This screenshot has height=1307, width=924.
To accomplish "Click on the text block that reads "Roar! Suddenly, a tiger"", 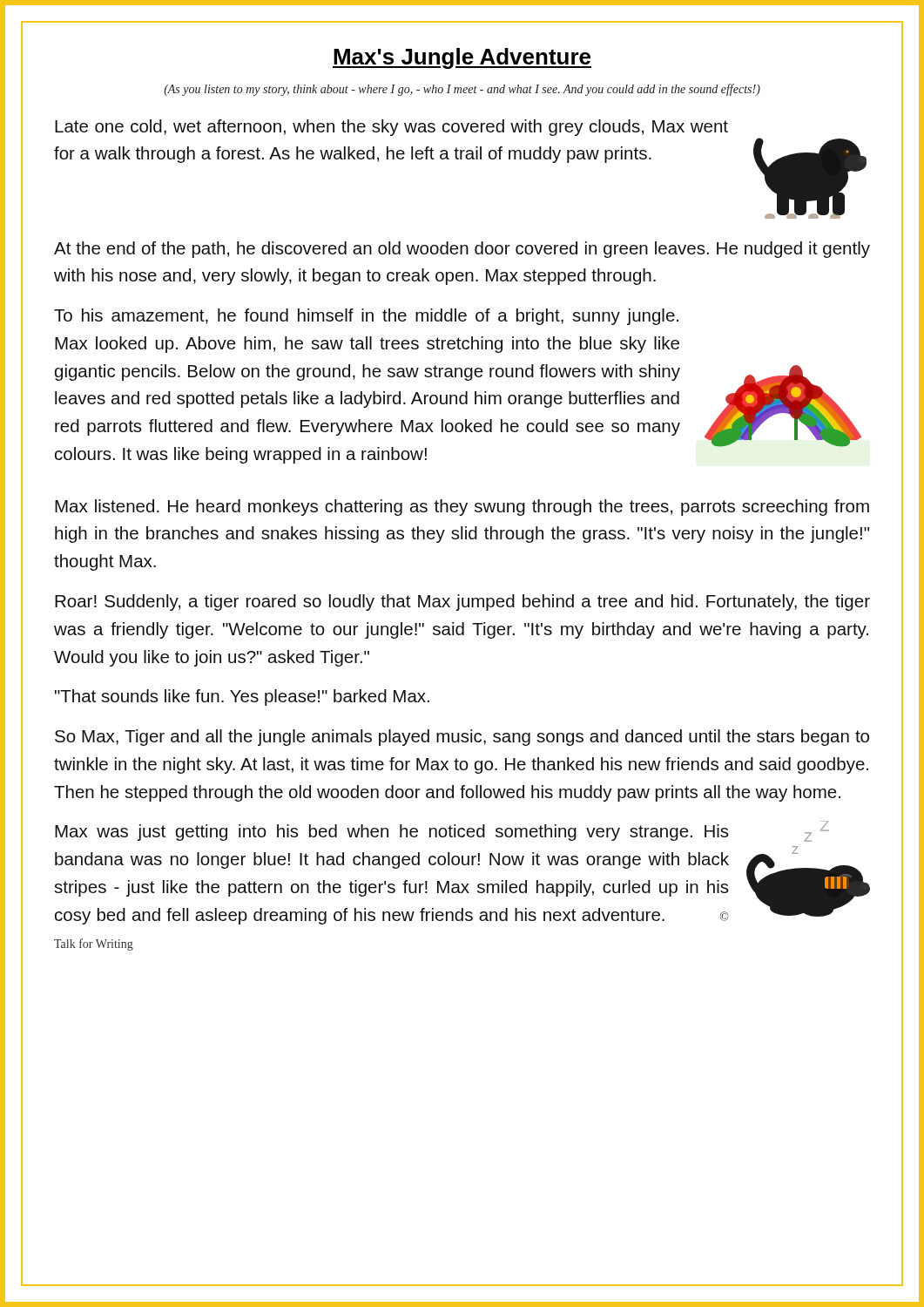I will click(462, 628).
